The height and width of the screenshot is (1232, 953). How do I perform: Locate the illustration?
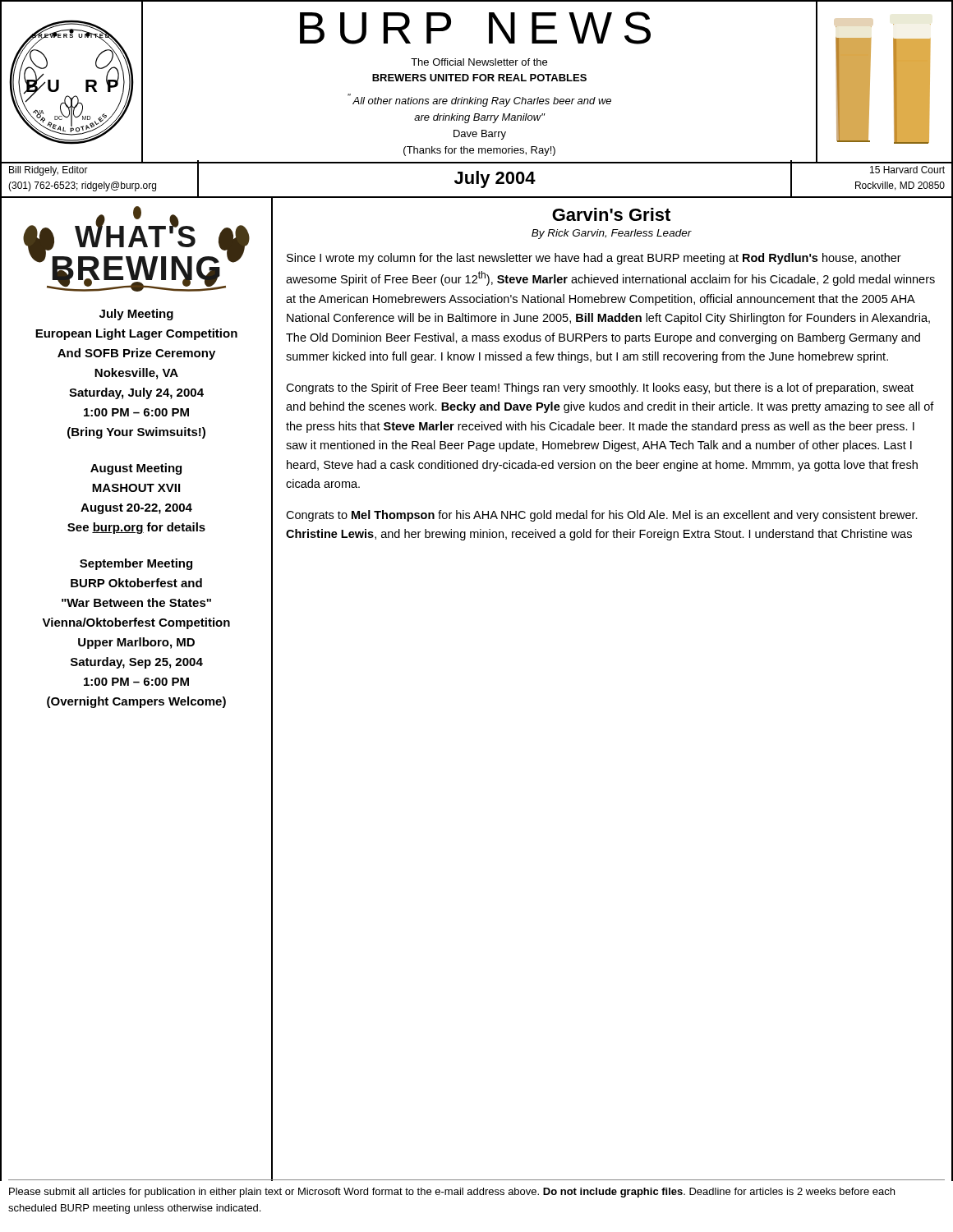point(136,251)
